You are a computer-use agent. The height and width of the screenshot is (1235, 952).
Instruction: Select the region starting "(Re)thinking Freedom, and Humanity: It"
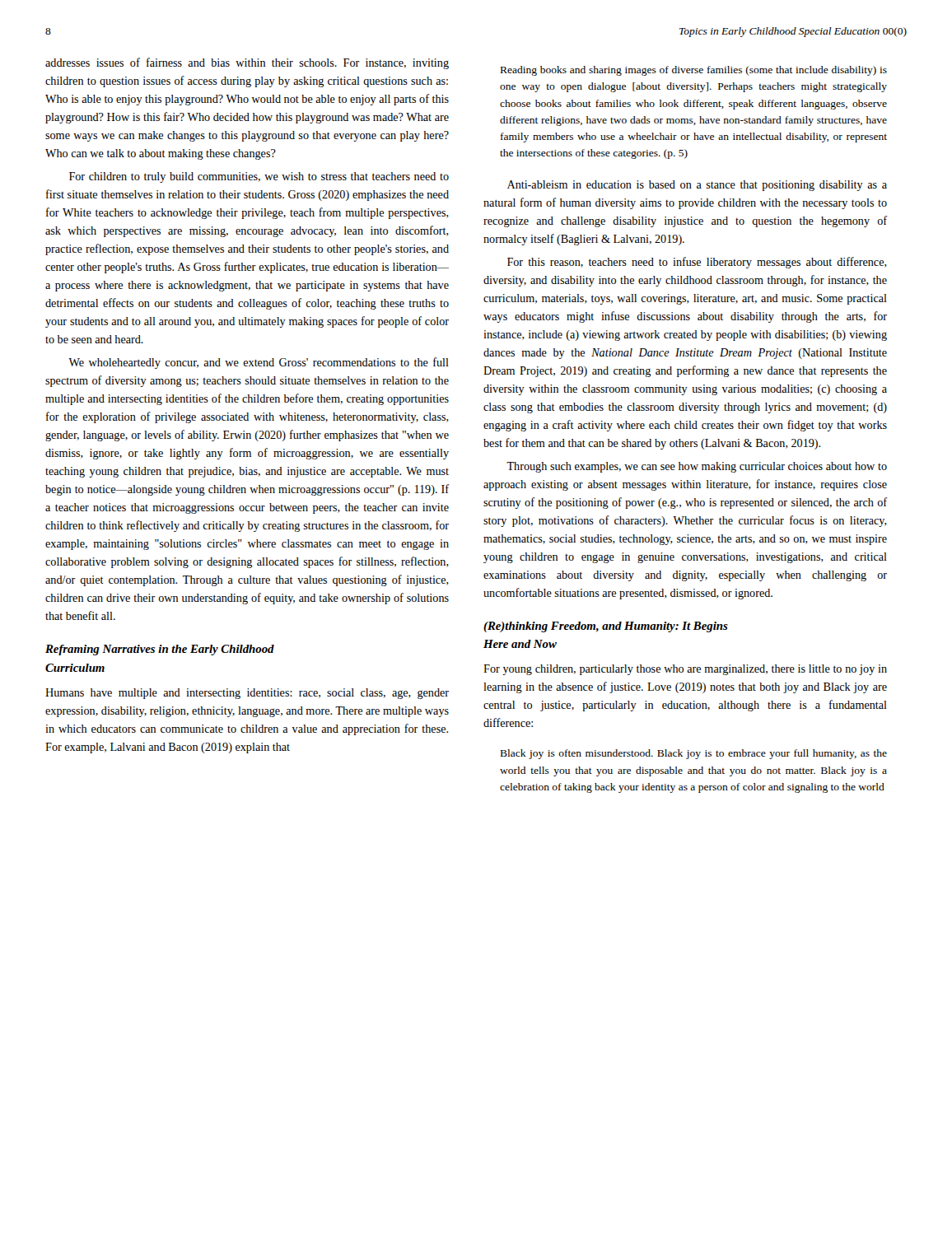pyautogui.click(x=606, y=635)
